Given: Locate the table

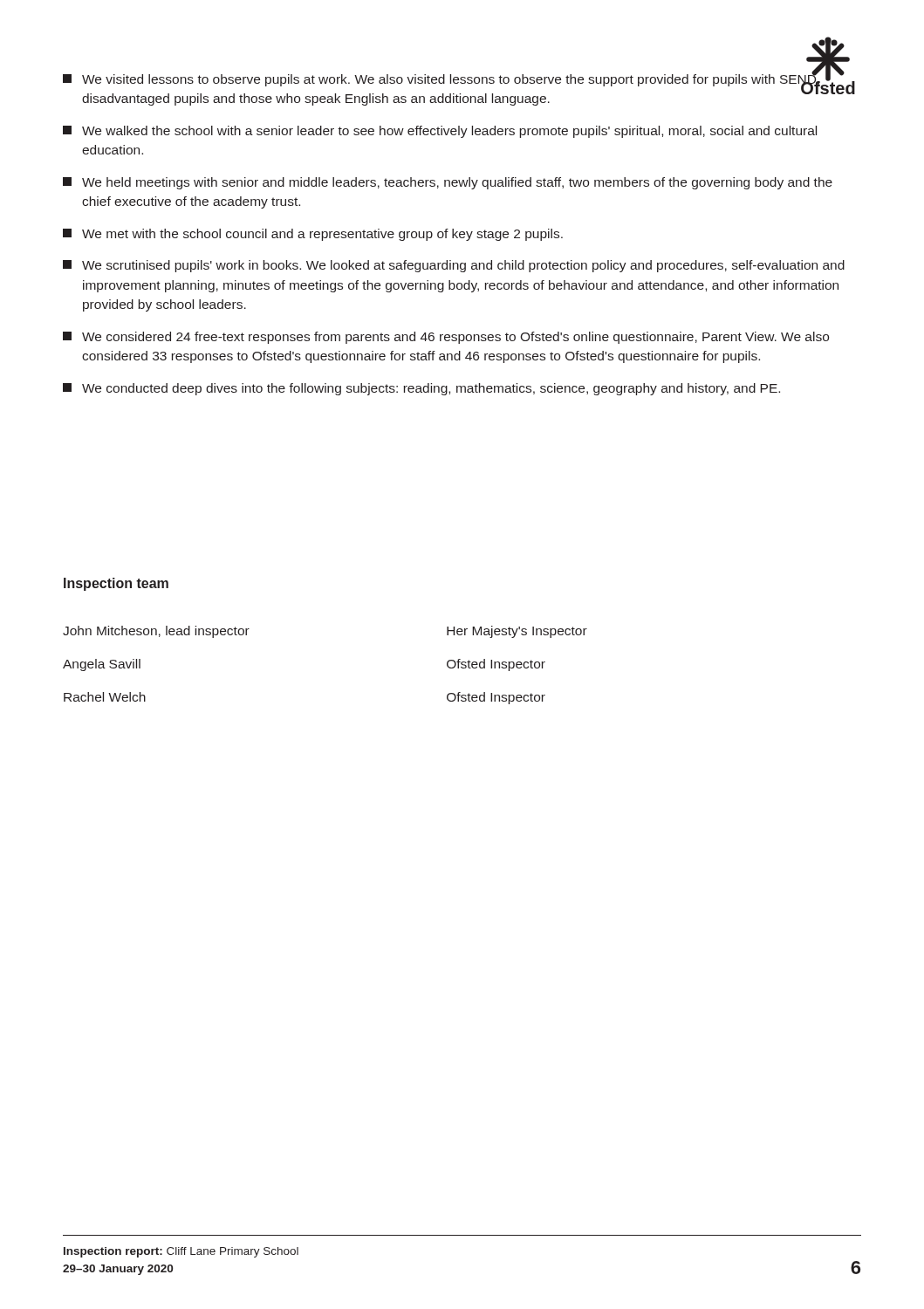Looking at the screenshot, I should (x=462, y=664).
